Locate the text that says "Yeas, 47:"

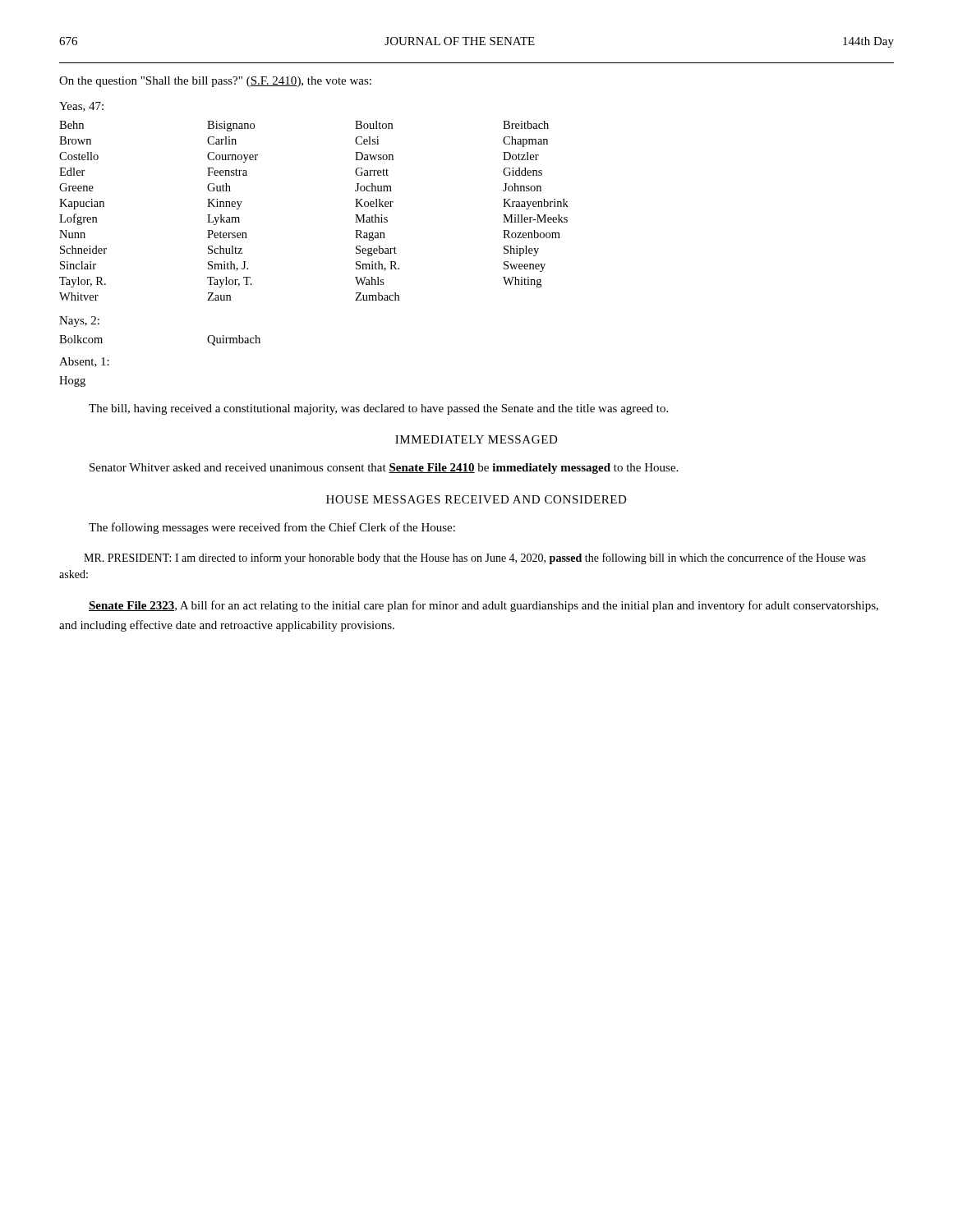[82, 106]
